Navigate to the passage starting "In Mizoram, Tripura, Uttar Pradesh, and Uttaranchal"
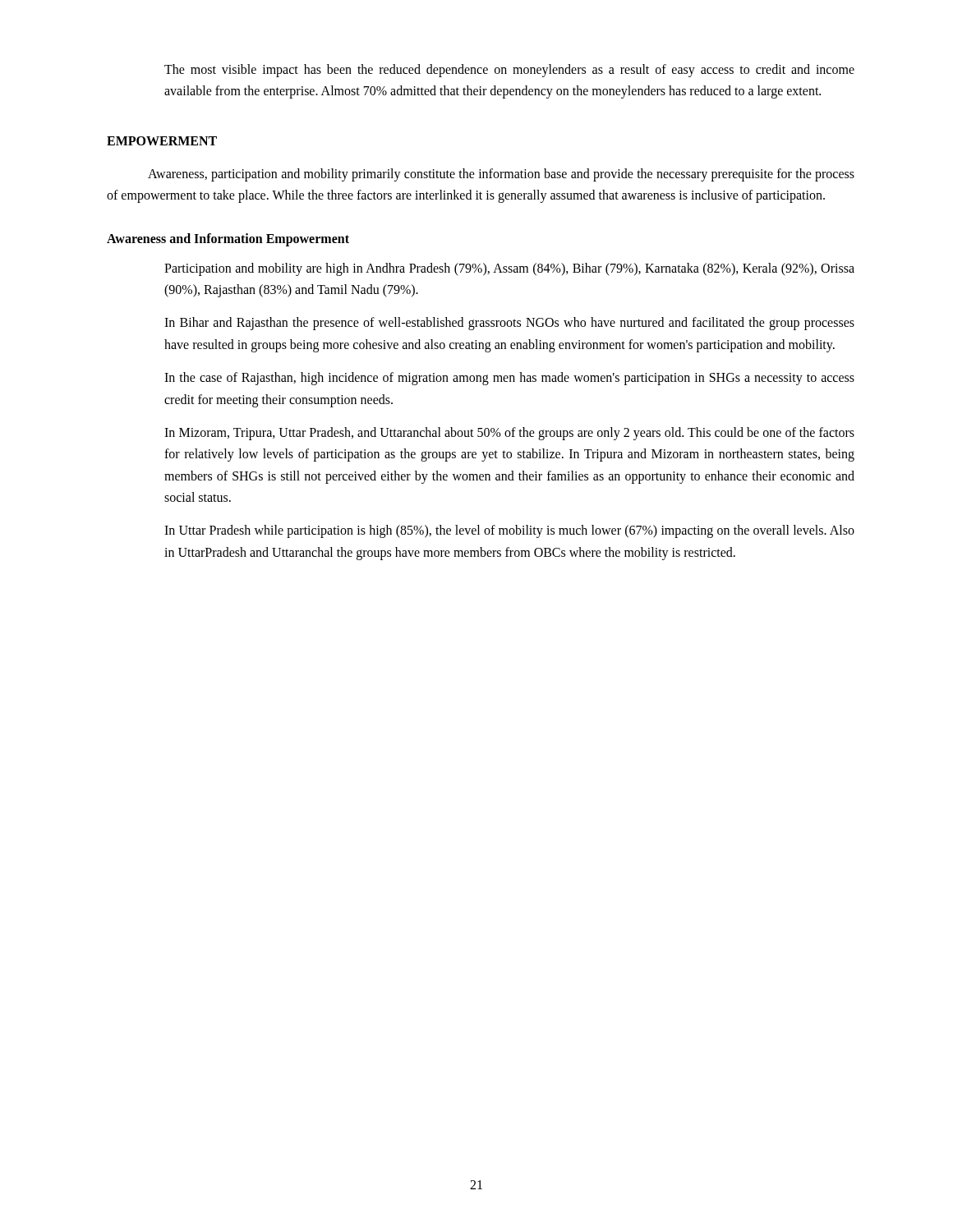Image resolution: width=953 pixels, height=1232 pixels. pos(509,465)
